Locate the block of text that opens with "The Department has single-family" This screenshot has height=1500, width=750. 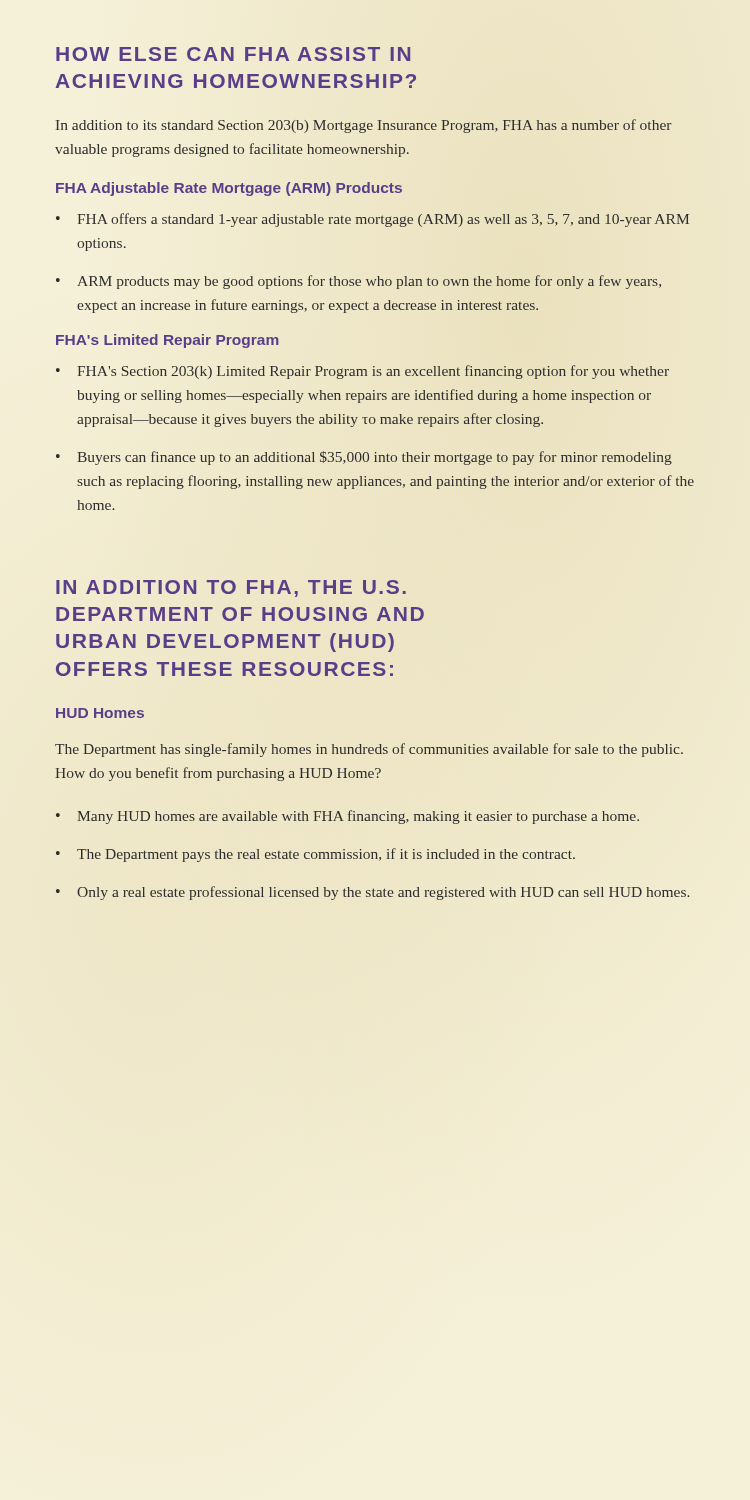(375, 761)
